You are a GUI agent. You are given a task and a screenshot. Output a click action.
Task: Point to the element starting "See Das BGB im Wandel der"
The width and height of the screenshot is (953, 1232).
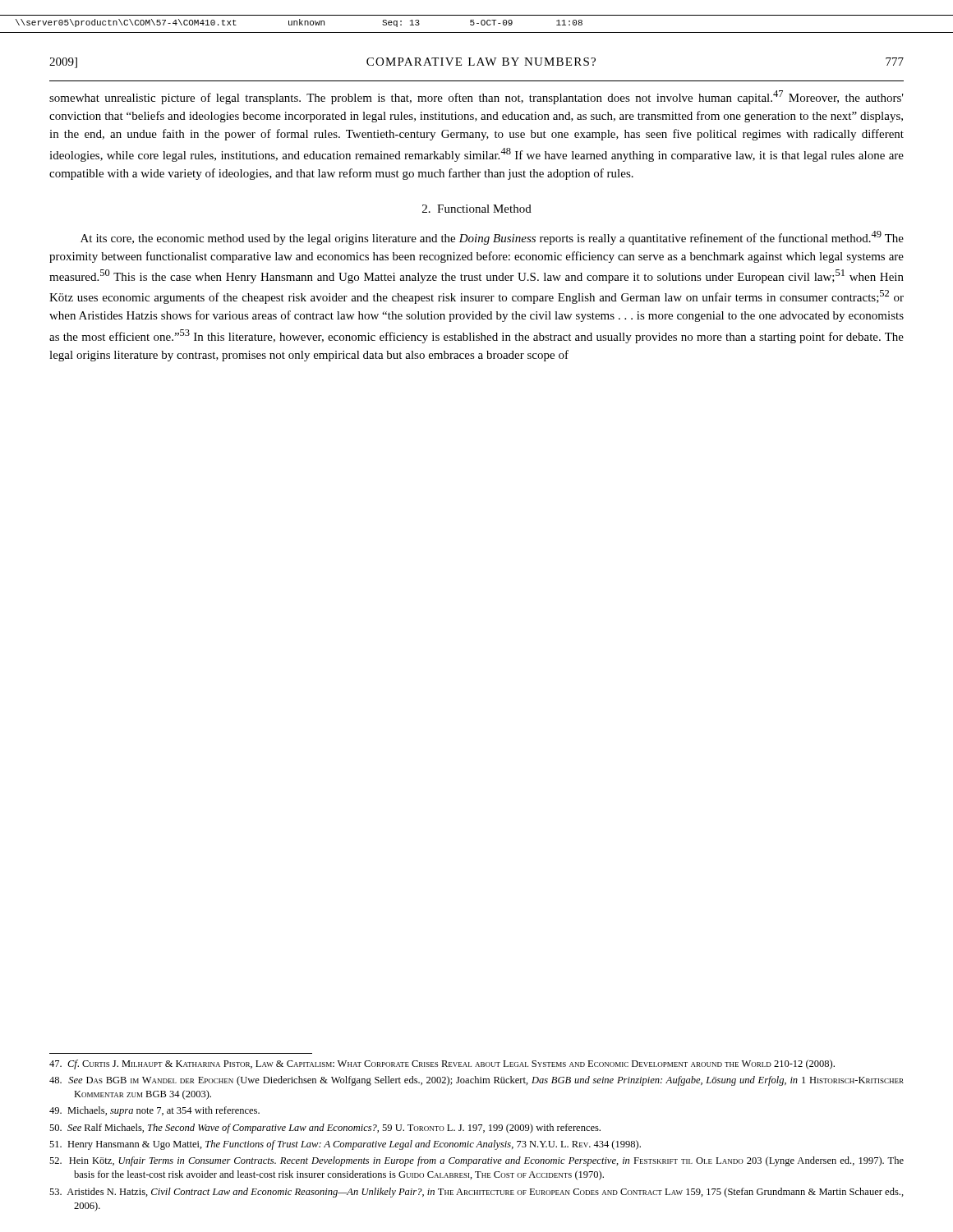tap(476, 1087)
